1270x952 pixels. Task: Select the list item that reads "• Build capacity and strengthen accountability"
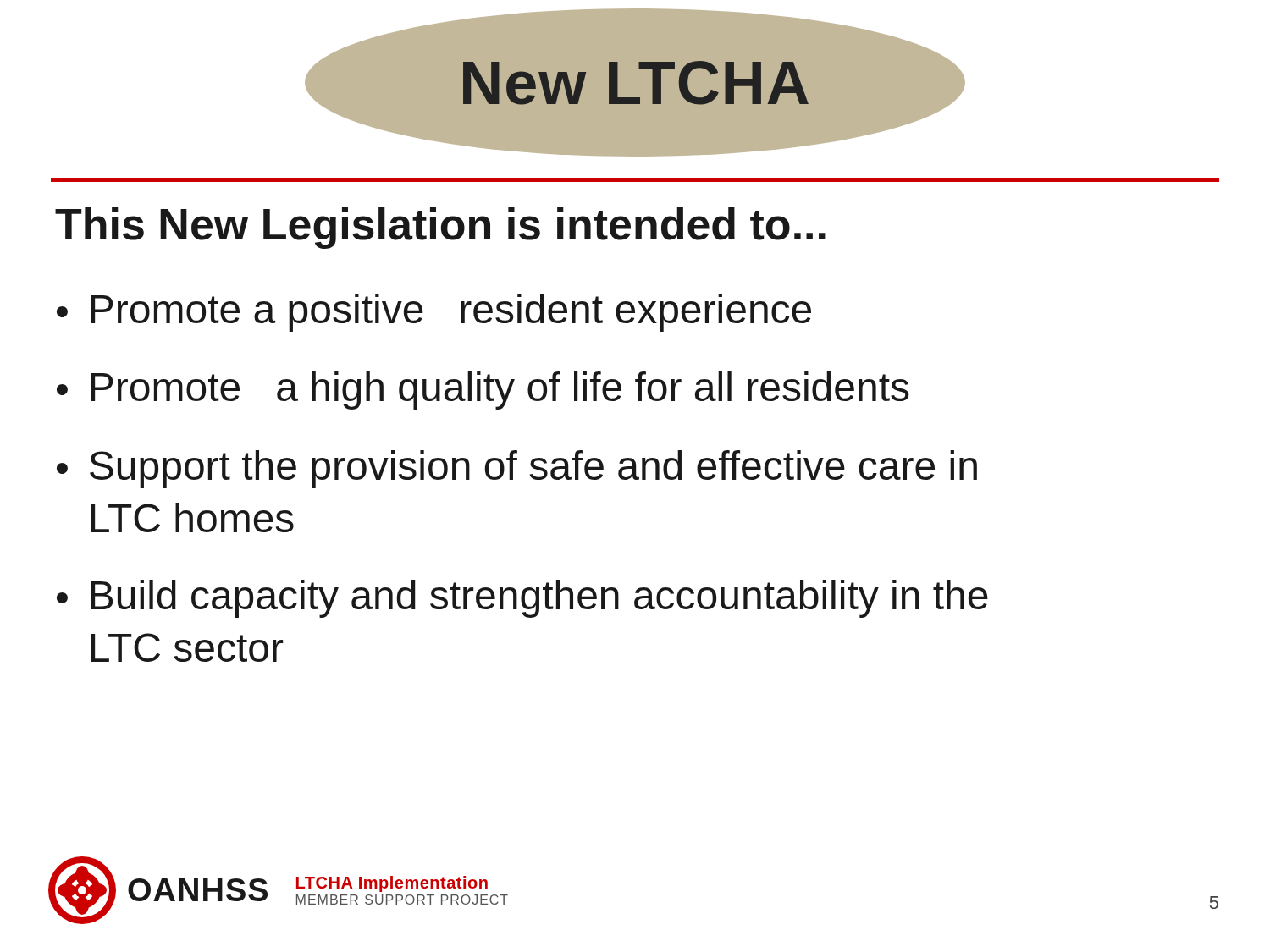click(522, 622)
